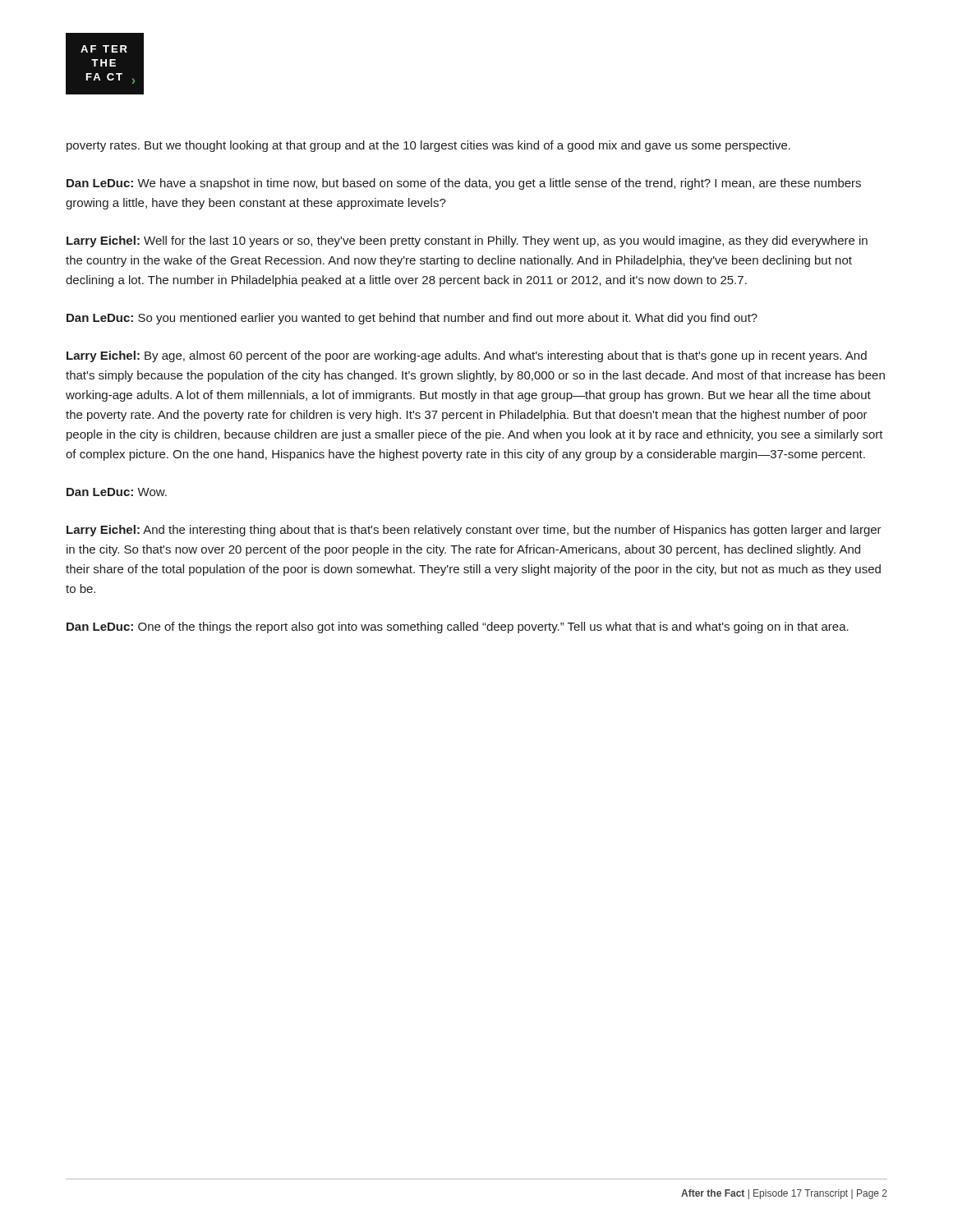Find the region starting "Larry Eichel: And"
953x1232 pixels.
pyautogui.click(x=474, y=559)
